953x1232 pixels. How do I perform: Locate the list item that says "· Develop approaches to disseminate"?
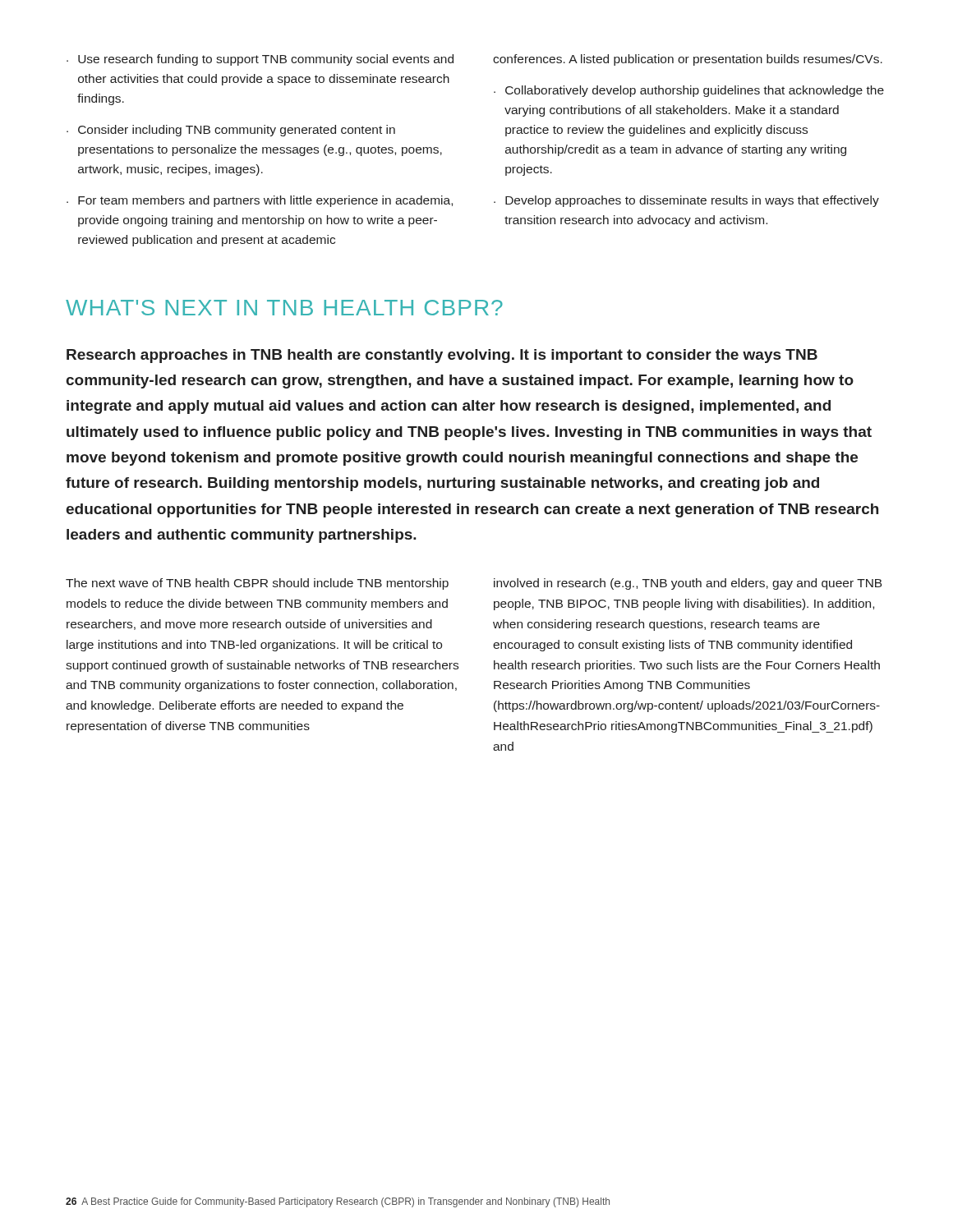coord(690,210)
